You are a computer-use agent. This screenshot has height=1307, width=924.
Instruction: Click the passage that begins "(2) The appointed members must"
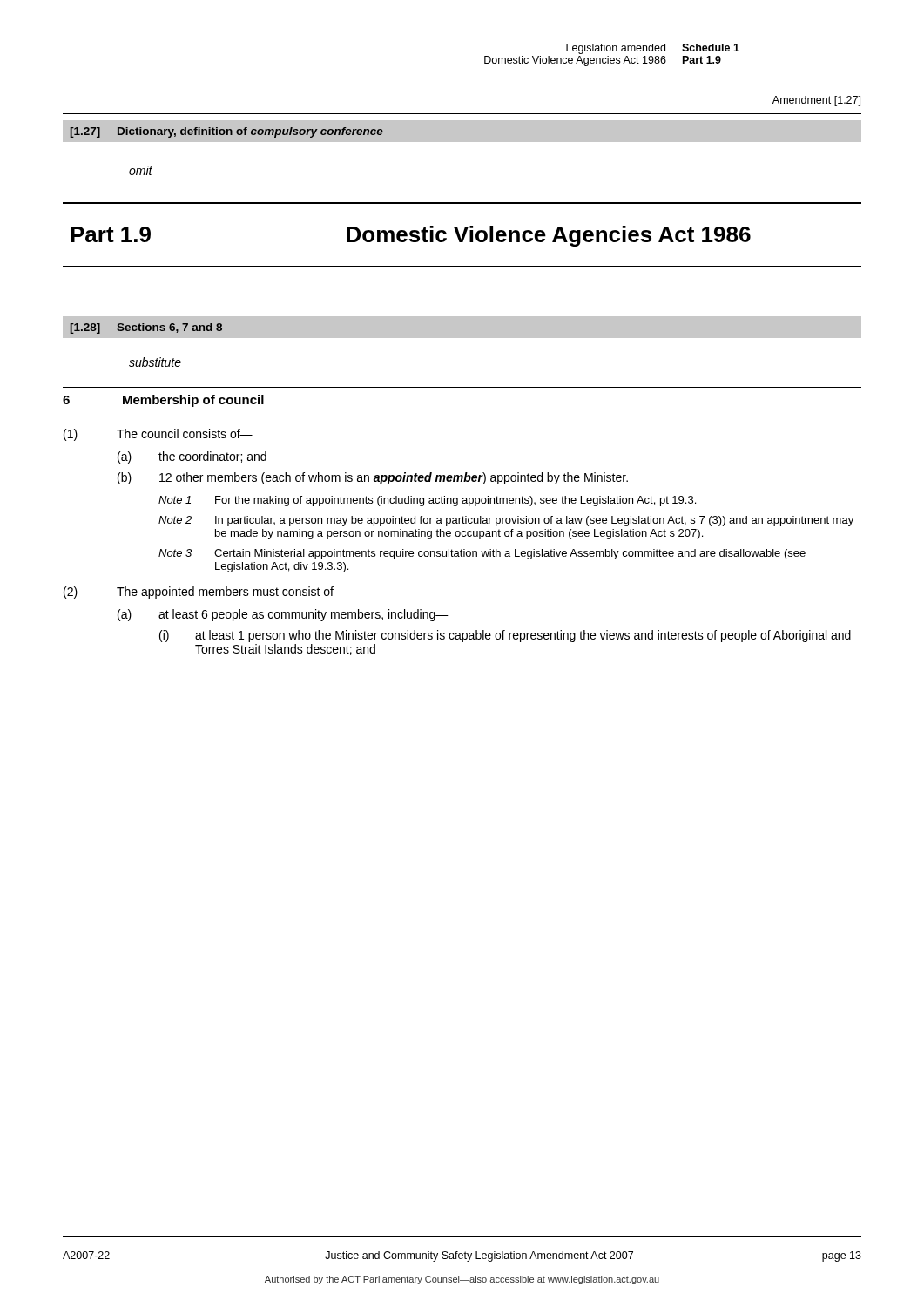[204, 592]
